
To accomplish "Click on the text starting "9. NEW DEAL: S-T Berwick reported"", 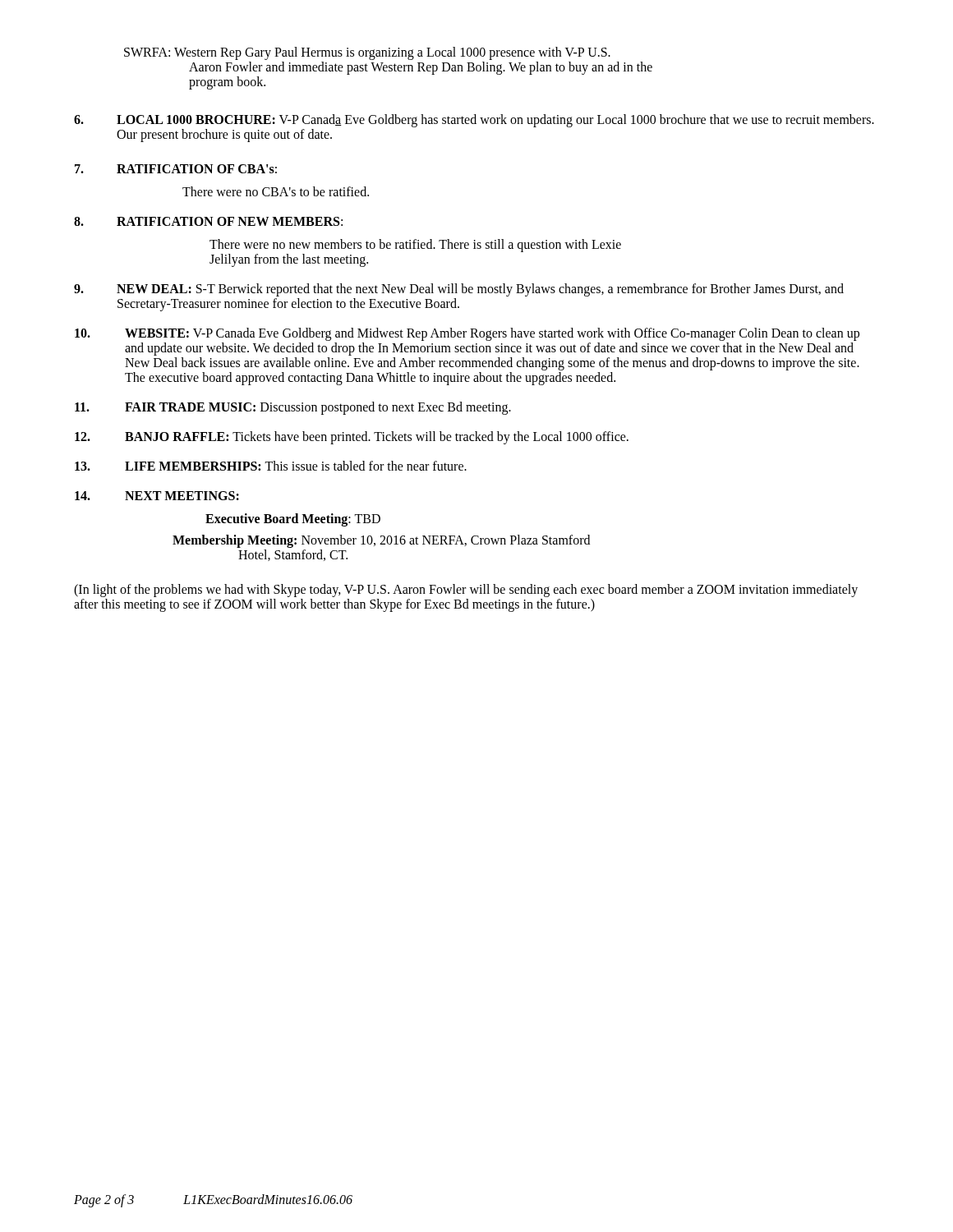I will pos(476,297).
